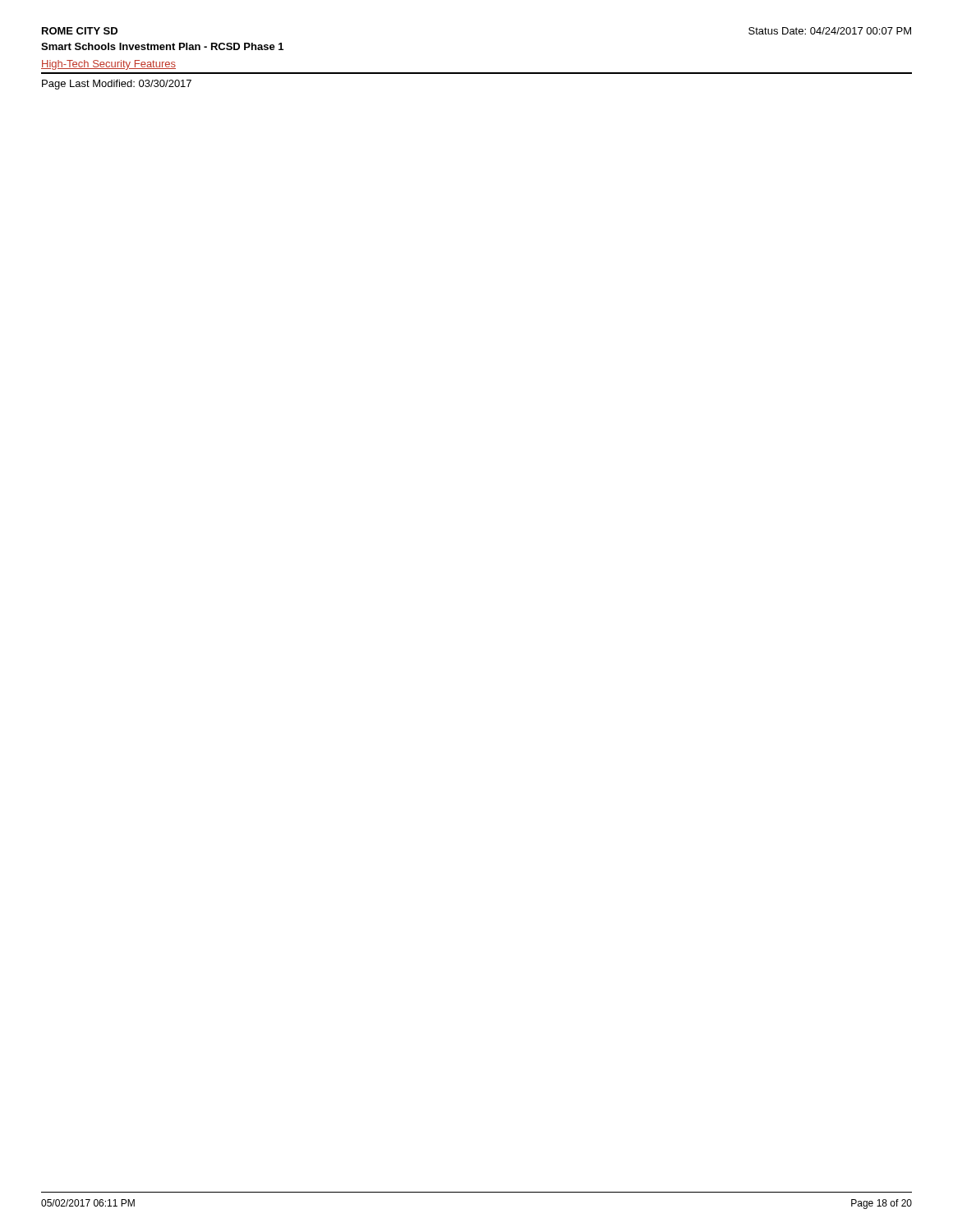Find the title containing "Smart Schools Investment Plan"
Screen dimensions: 1232x953
[162, 46]
